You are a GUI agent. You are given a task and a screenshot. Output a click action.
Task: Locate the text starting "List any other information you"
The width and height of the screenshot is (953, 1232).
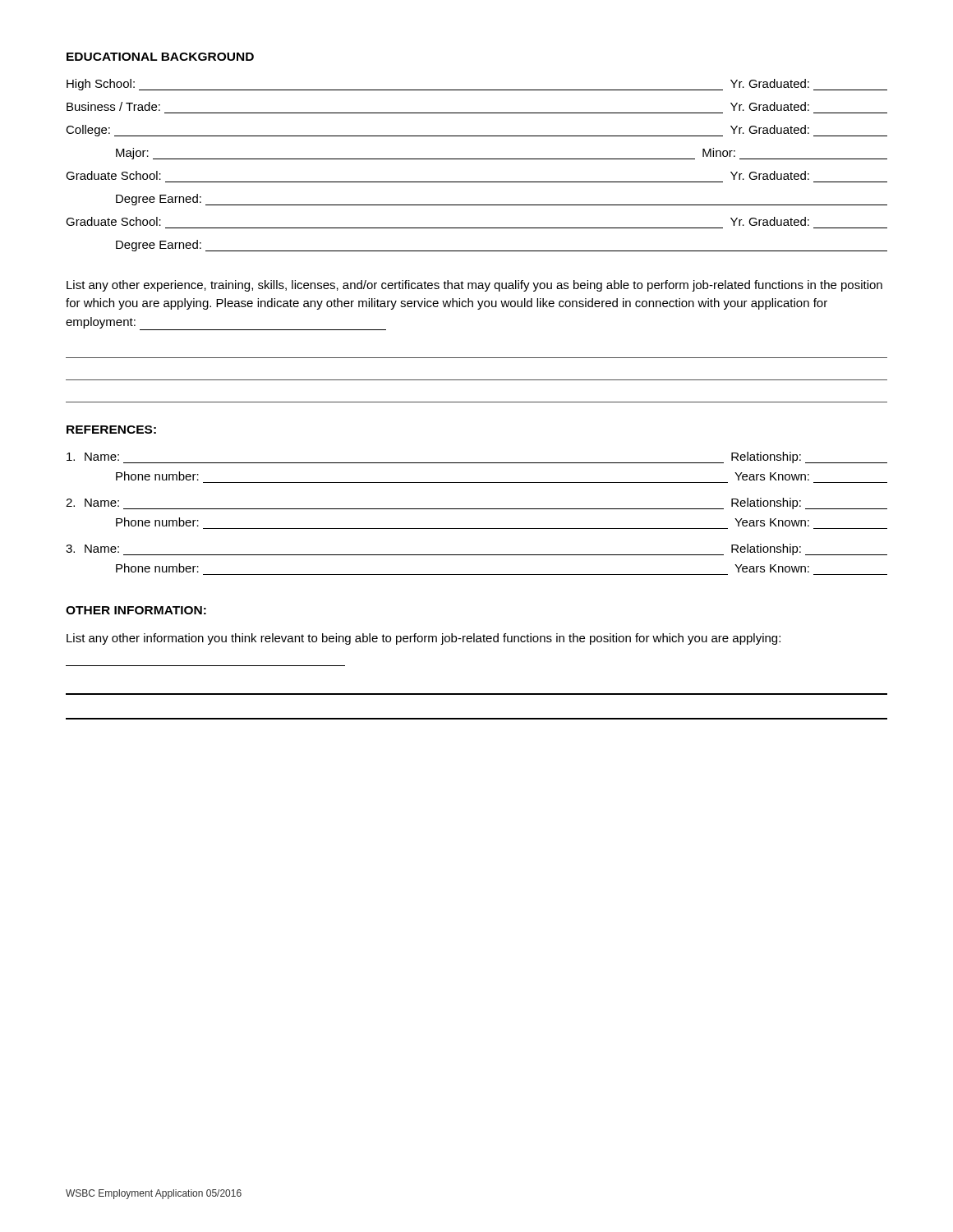coord(476,648)
